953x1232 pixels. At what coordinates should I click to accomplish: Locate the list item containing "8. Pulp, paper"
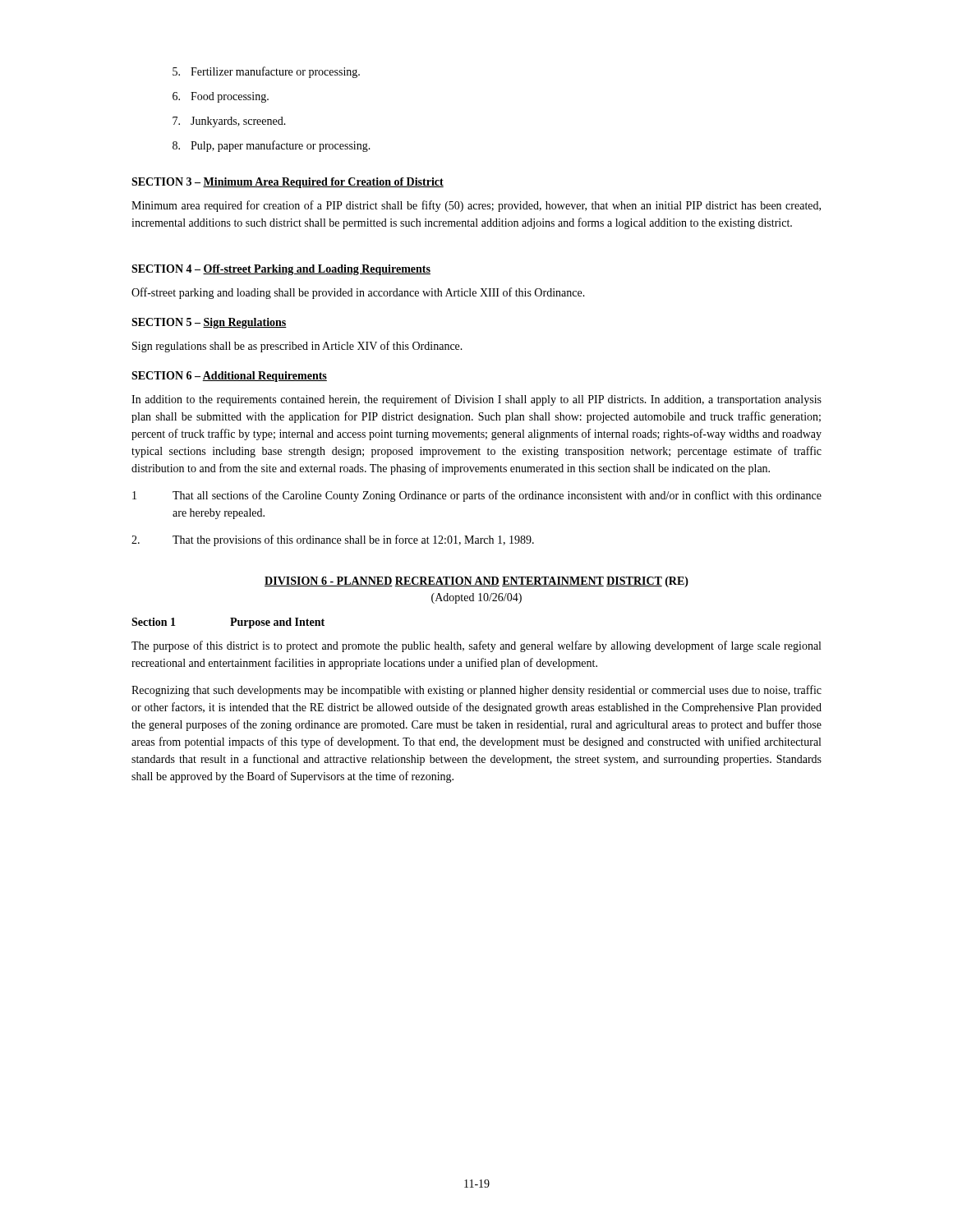coord(251,146)
